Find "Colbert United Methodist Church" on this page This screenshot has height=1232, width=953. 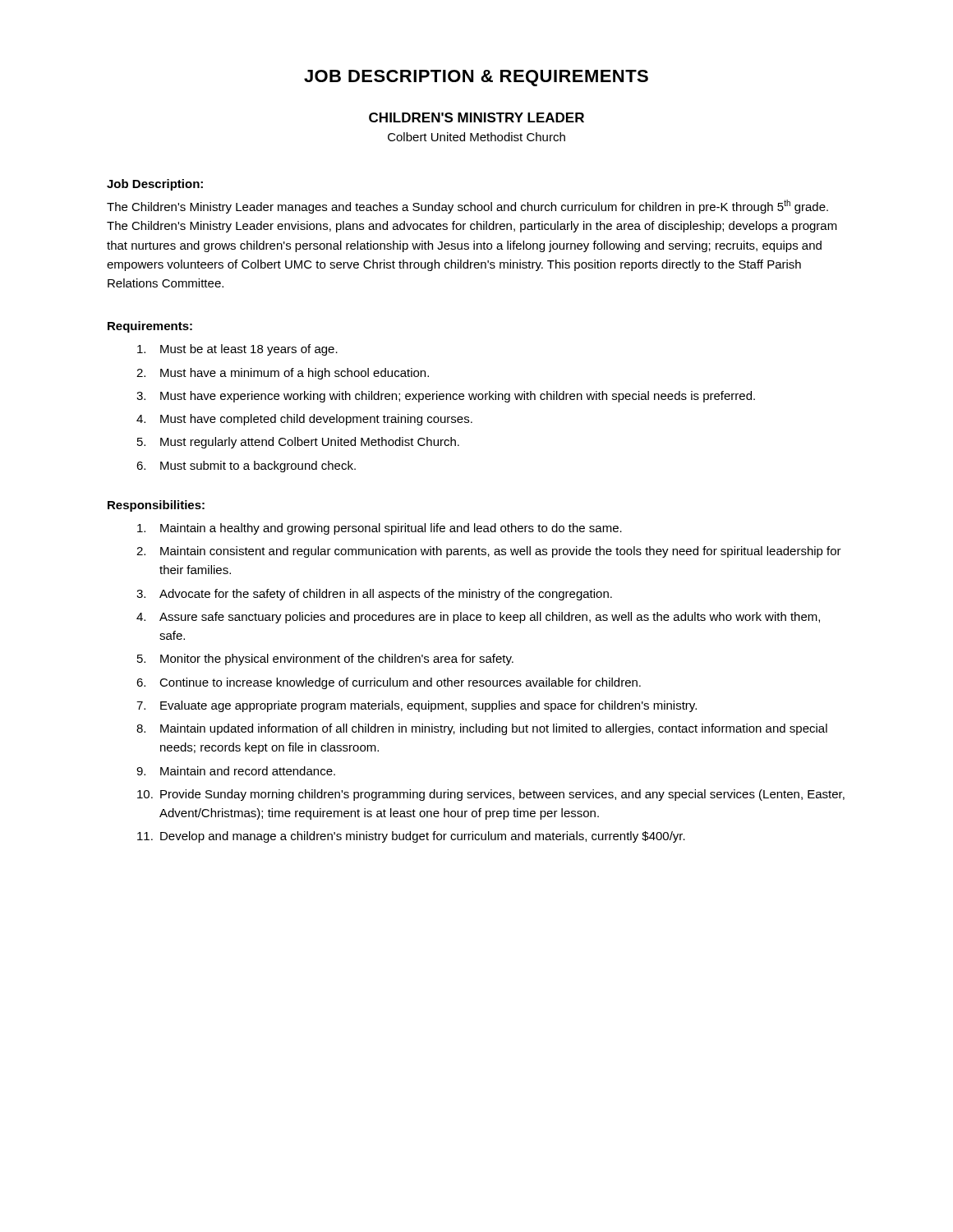click(x=476, y=137)
